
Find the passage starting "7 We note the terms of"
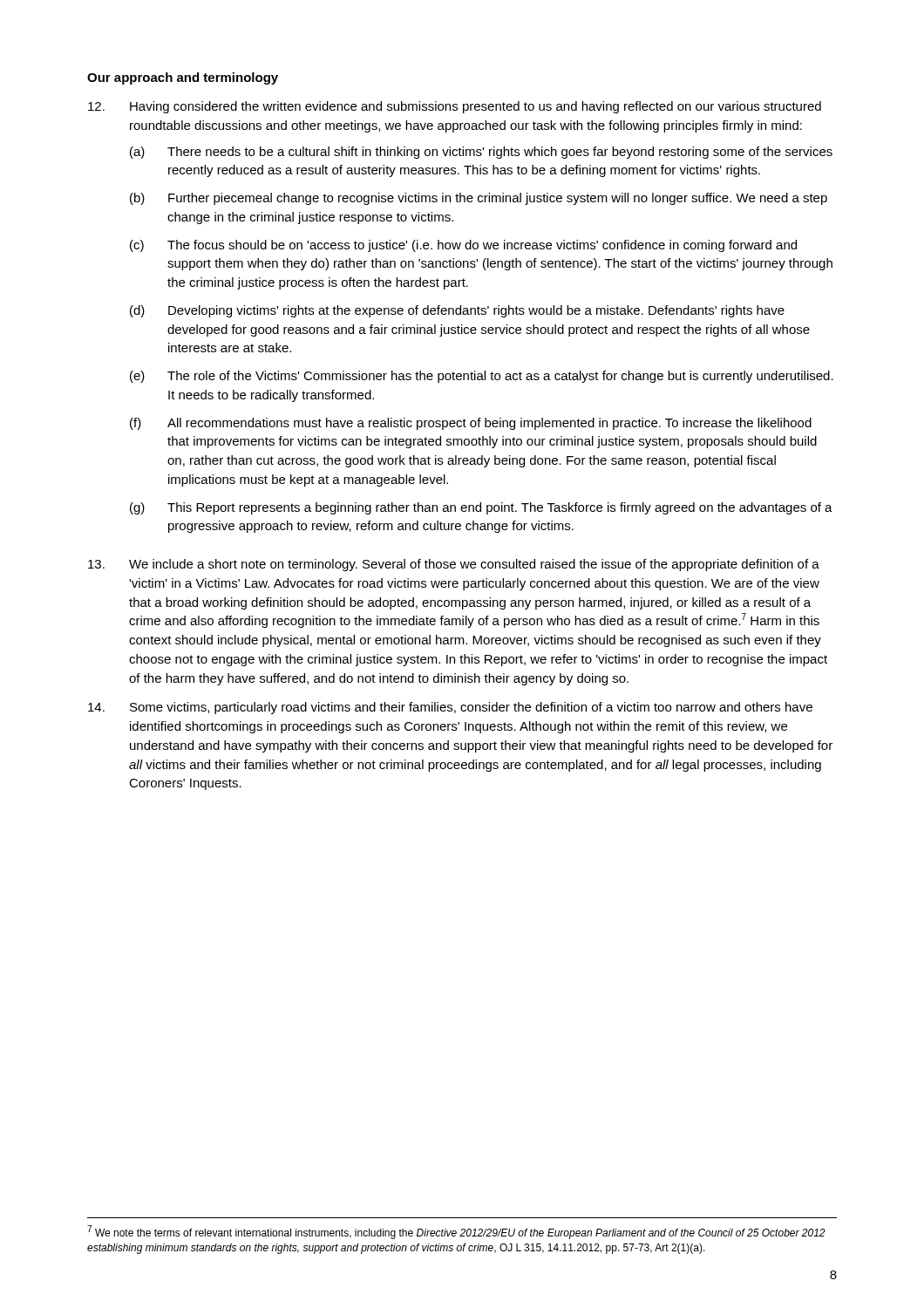coord(462,1240)
